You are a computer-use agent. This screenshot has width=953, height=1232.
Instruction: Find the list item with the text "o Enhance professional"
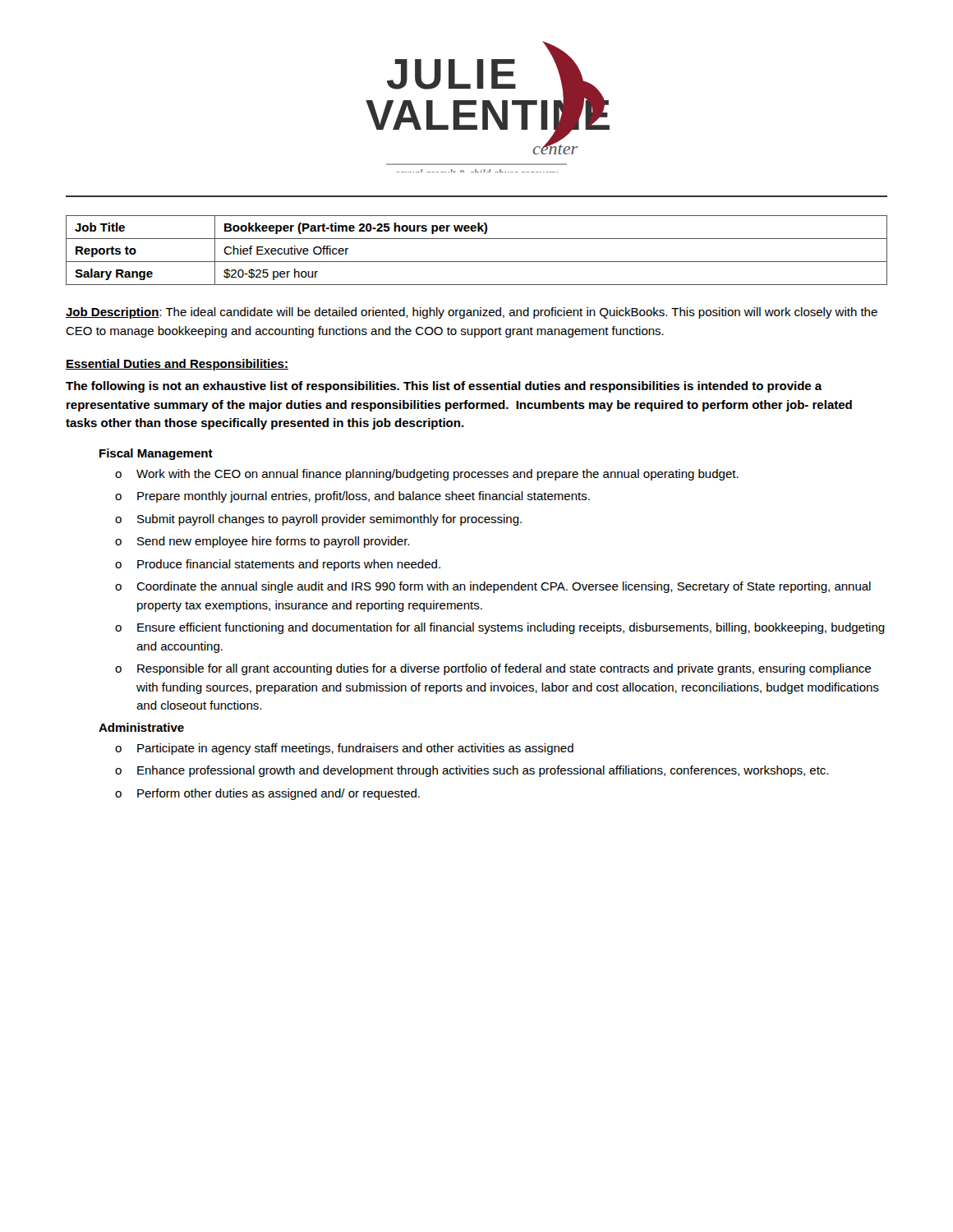click(x=501, y=771)
